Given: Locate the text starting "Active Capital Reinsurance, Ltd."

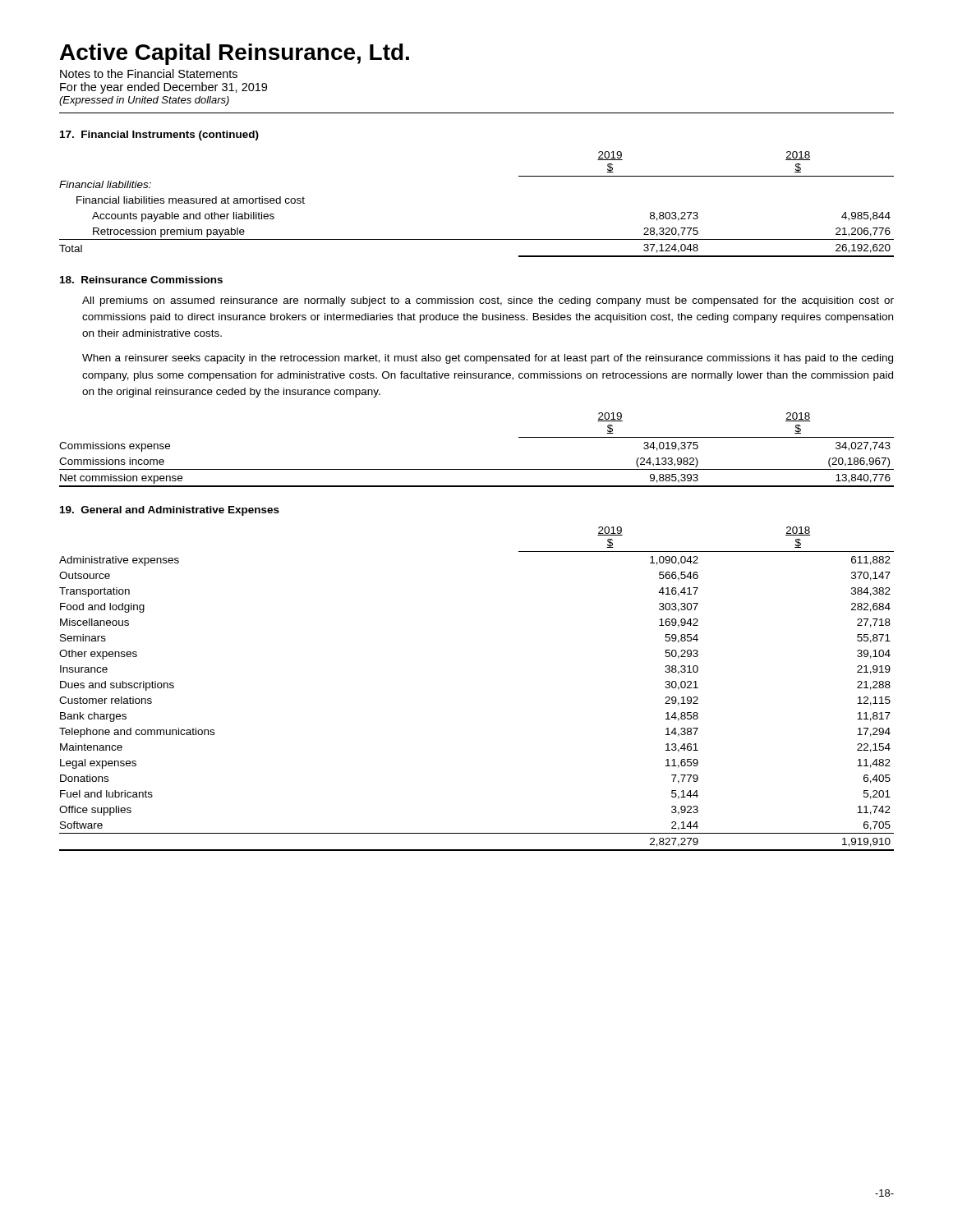Looking at the screenshot, I should pos(235,52).
